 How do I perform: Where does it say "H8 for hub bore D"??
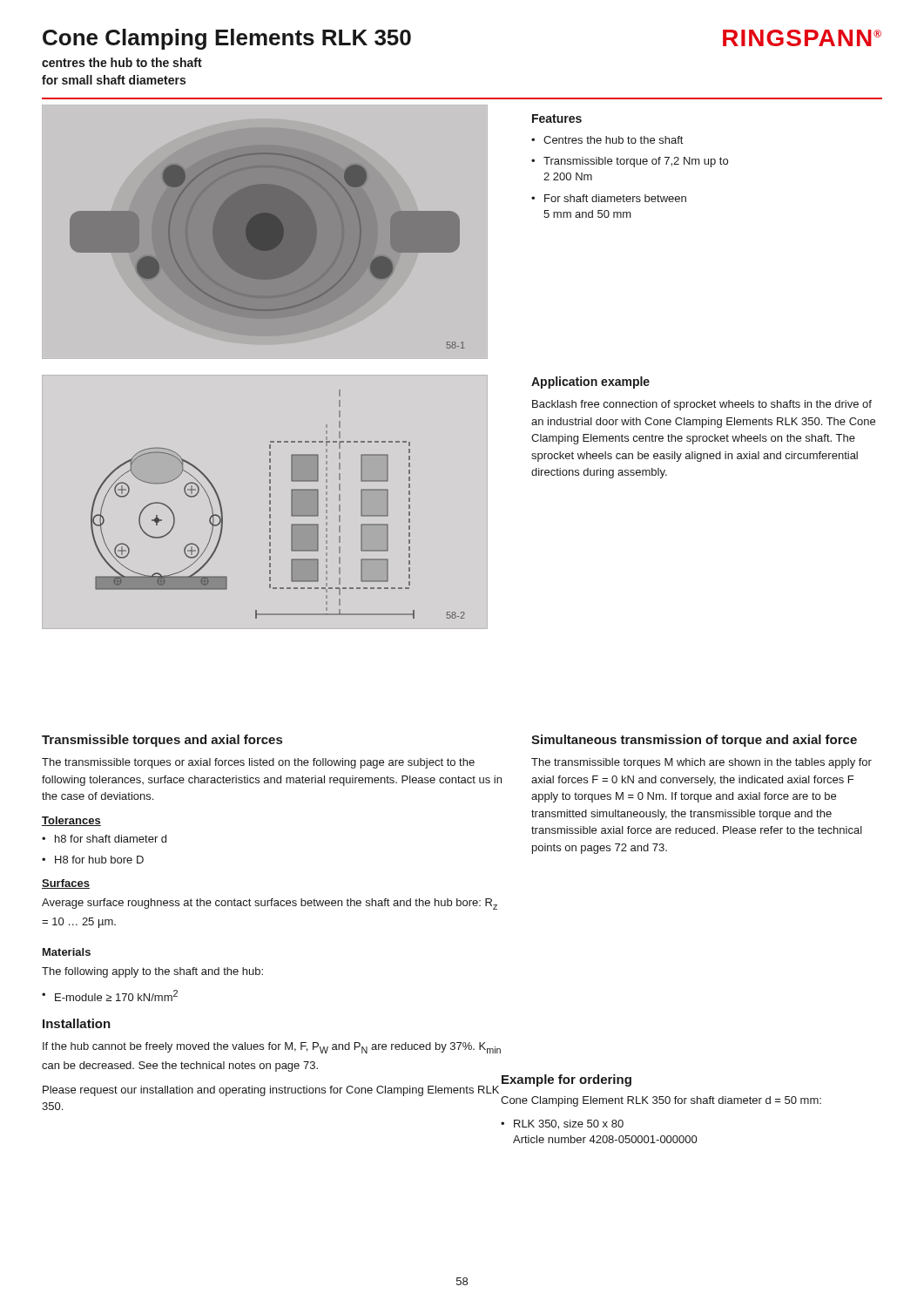click(99, 859)
